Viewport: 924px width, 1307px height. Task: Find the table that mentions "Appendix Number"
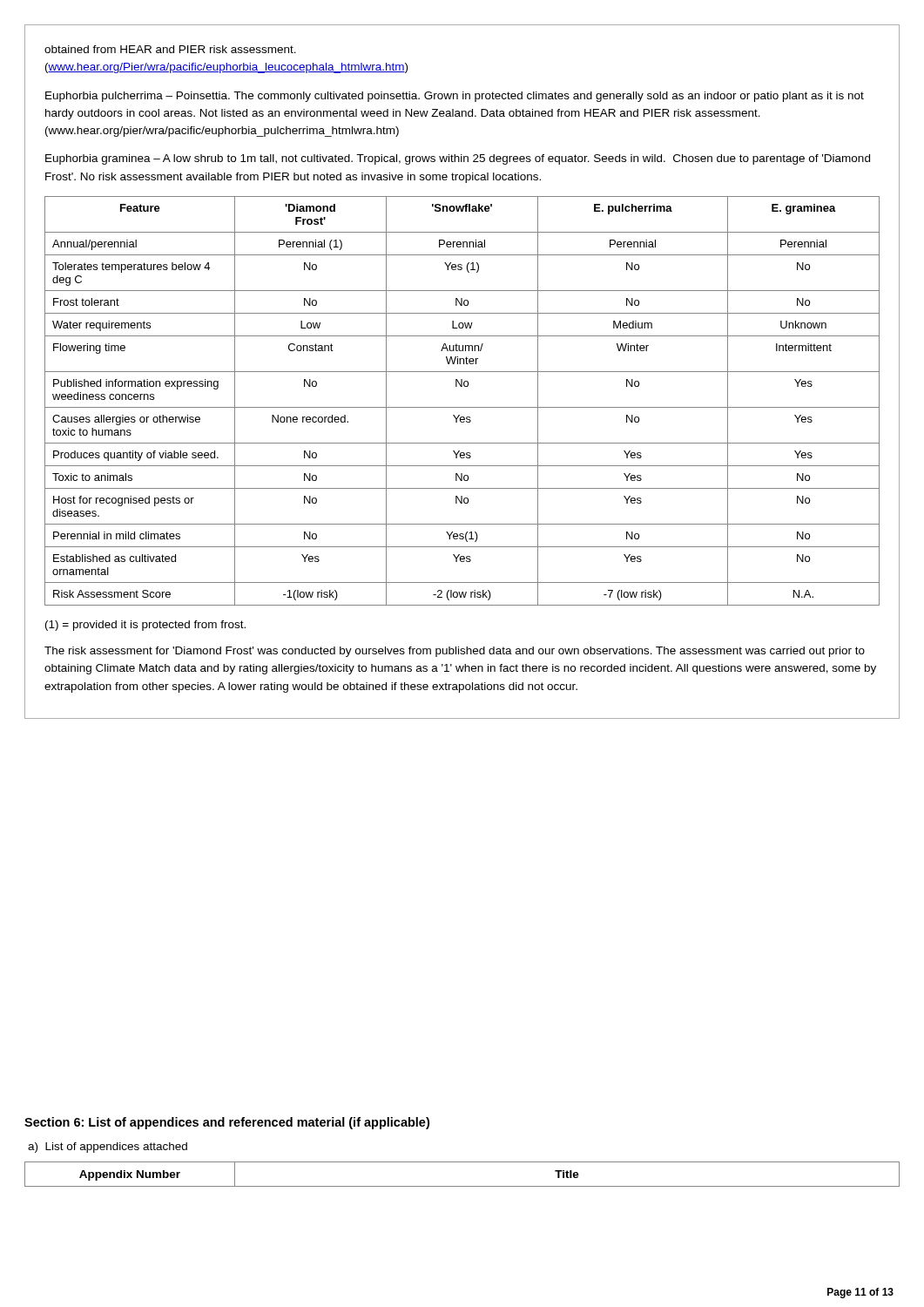(462, 1174)
